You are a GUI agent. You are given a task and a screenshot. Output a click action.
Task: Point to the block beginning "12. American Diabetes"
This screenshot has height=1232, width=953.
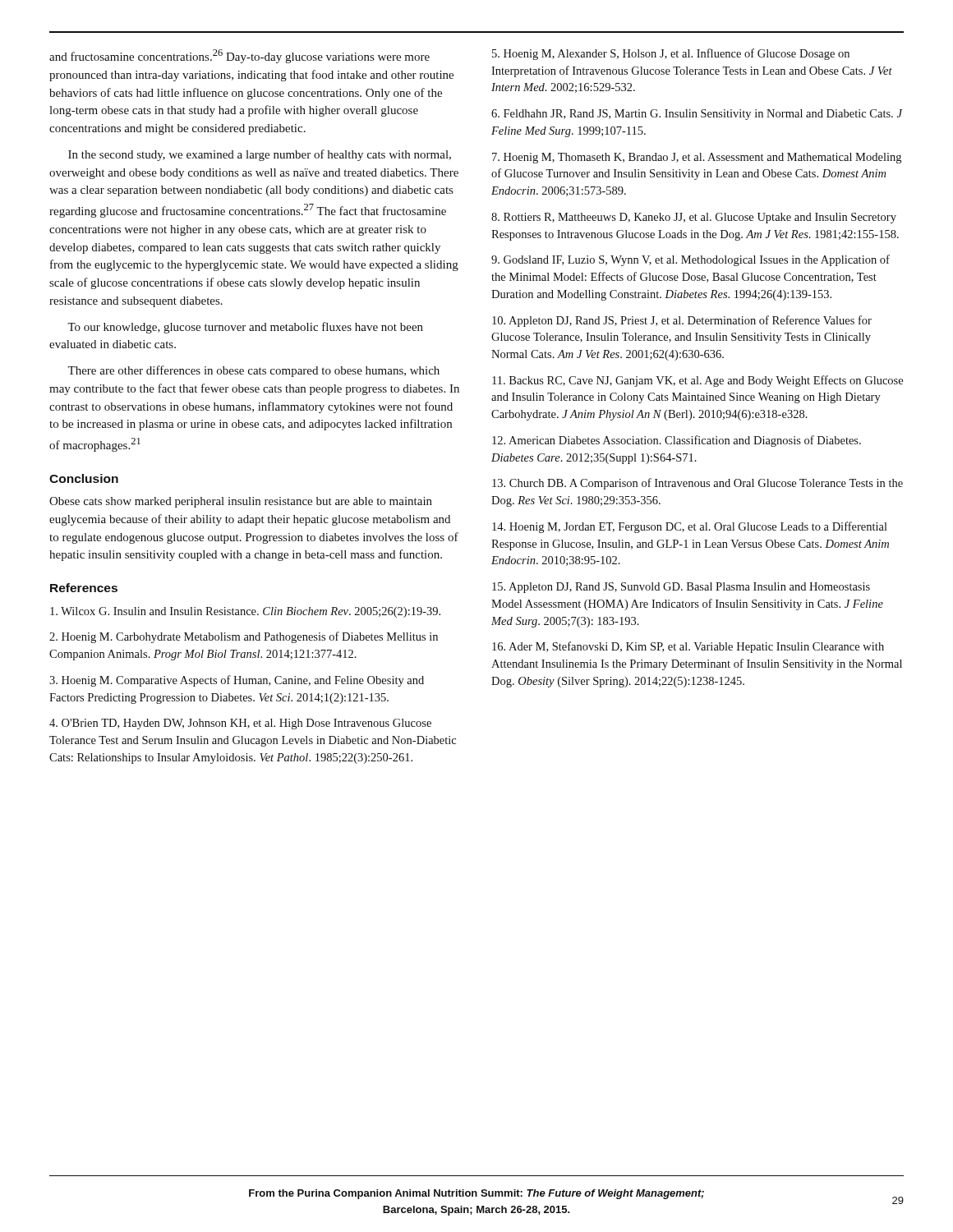(x=698, y=449)
